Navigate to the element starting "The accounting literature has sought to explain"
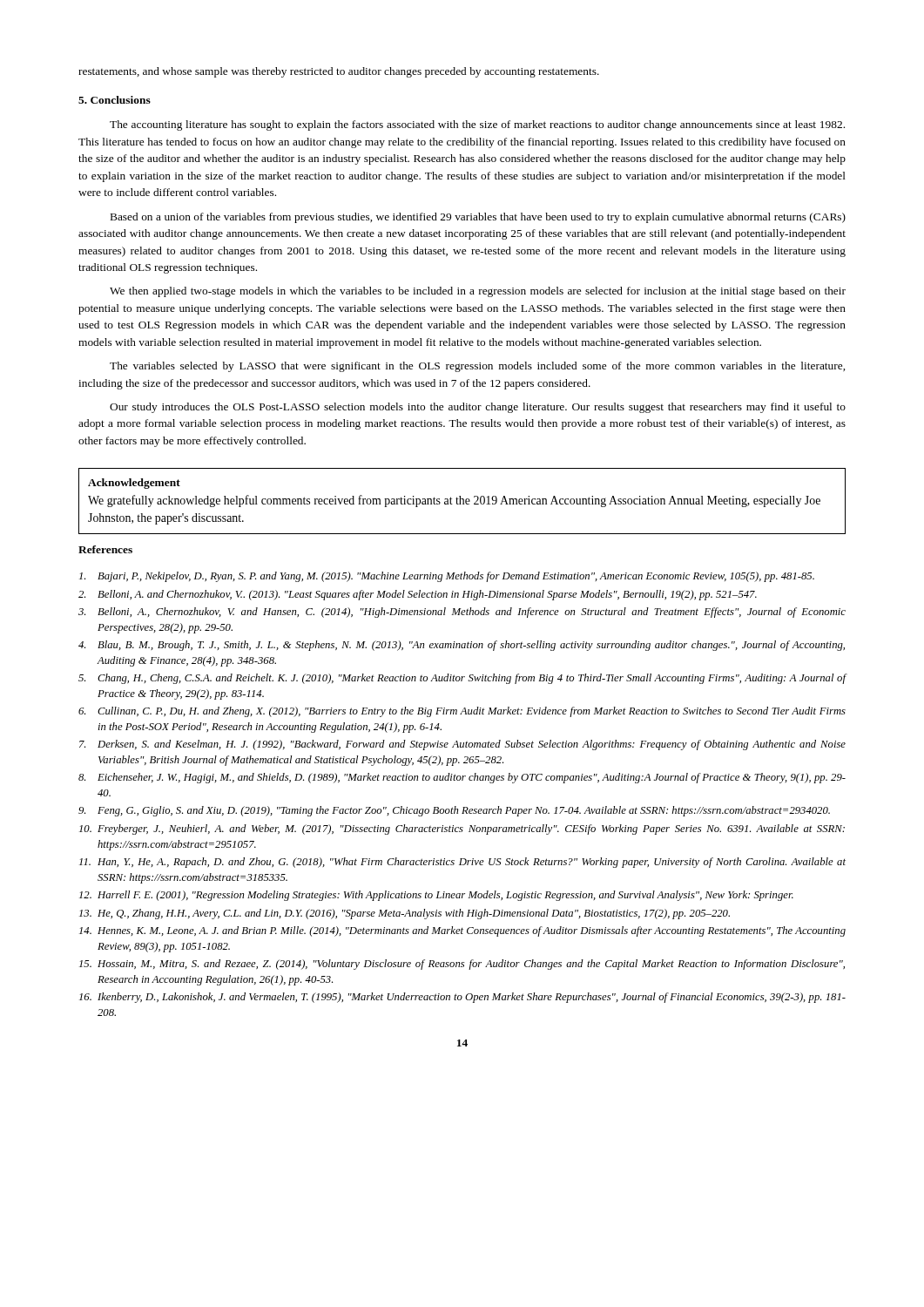Screen dimensions: 1307x924 [x=462, y=283]
